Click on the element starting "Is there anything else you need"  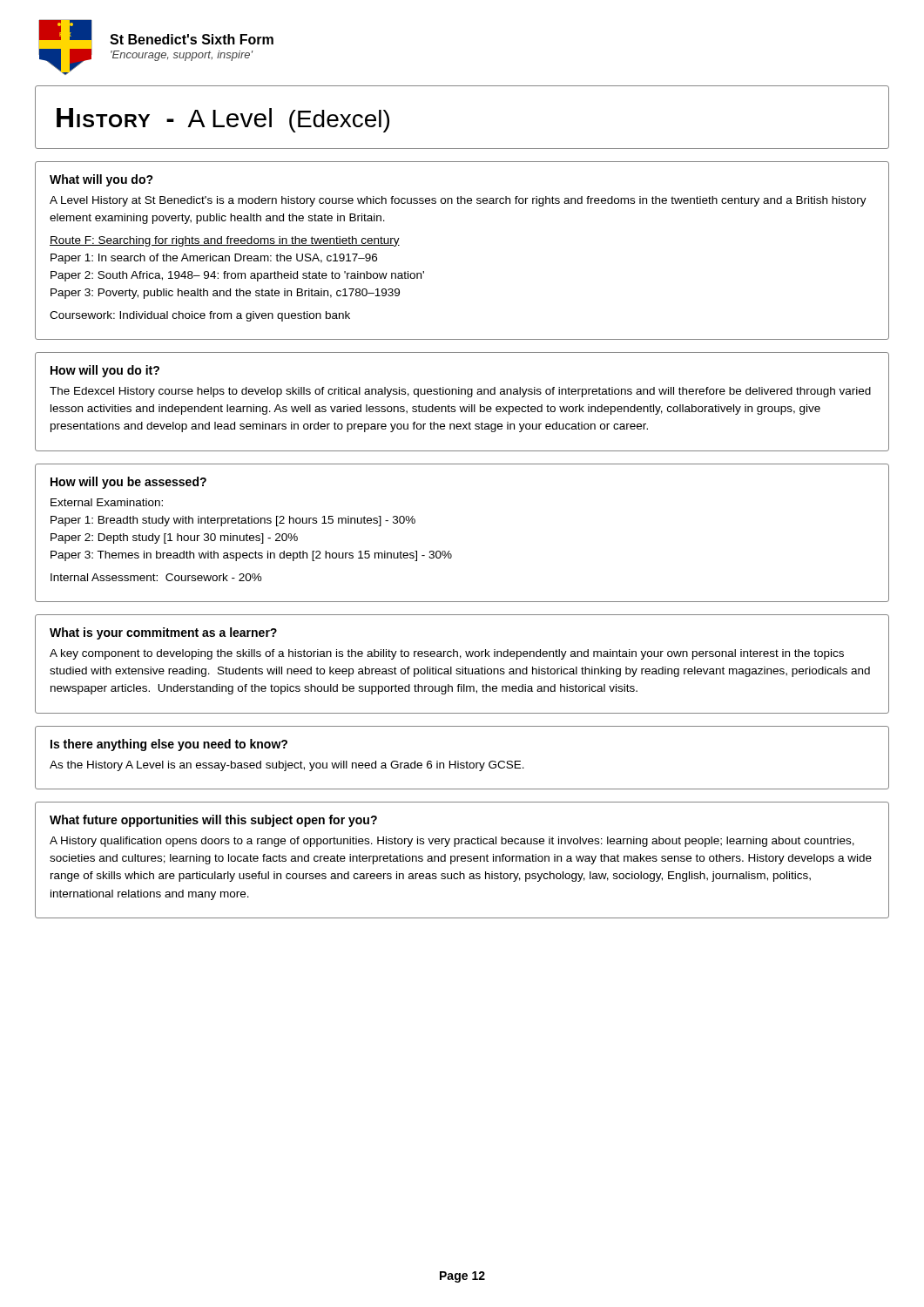pyautogui.click(x=169, y=744)
